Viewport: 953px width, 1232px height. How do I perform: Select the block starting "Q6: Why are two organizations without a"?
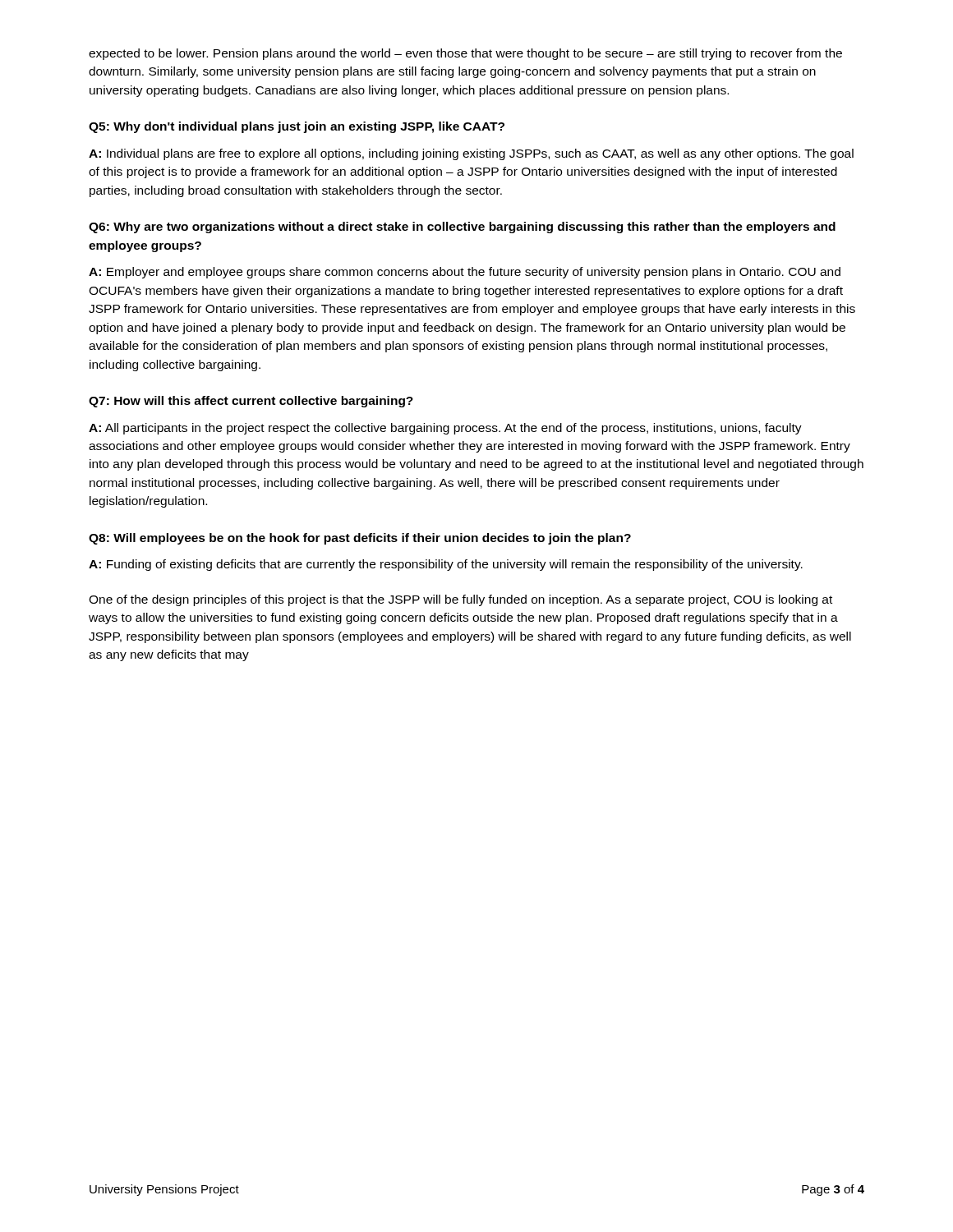point(476,236)
